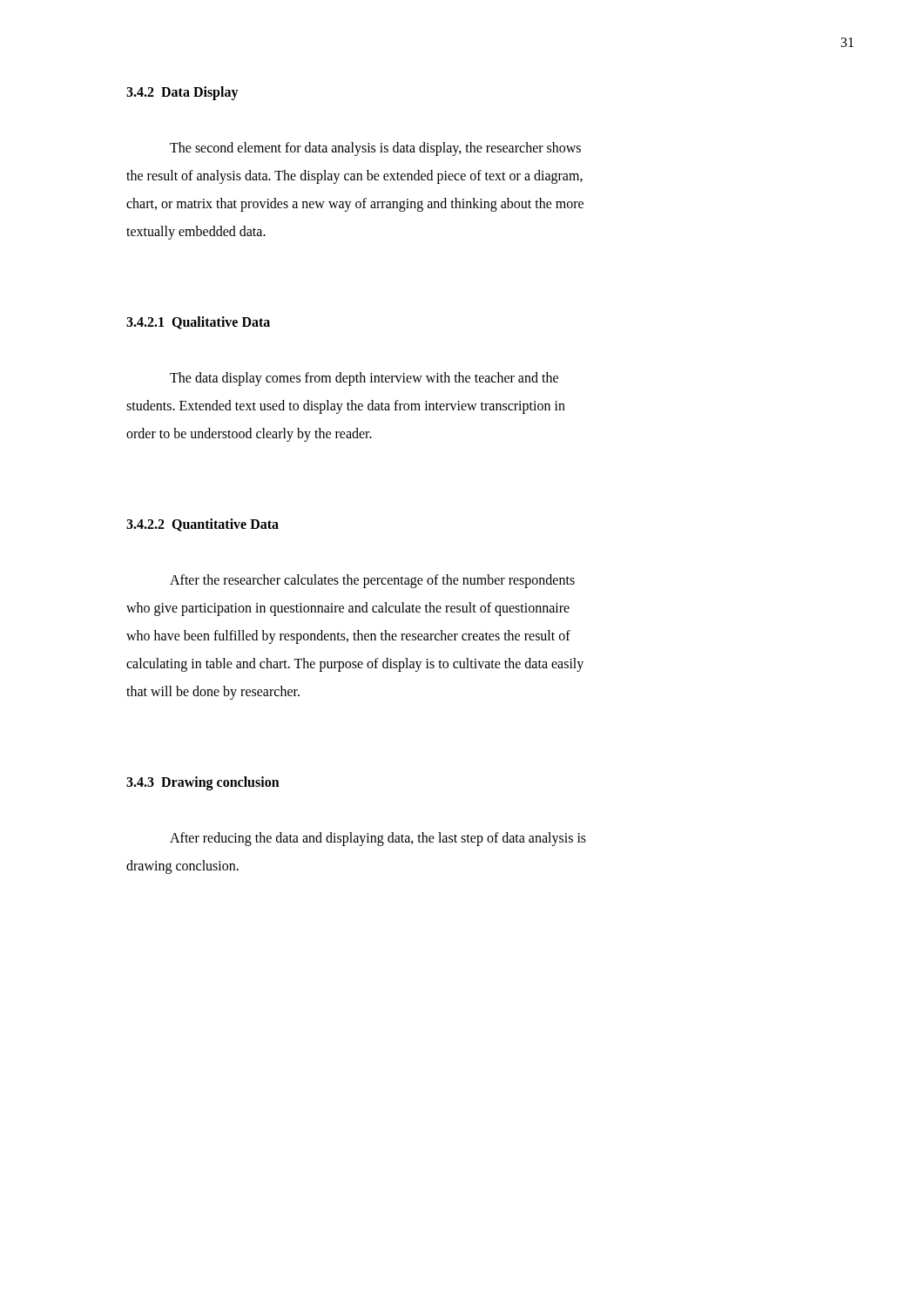Select the text block containing "After reducing the data and"
The width and height of the screenshot is (924, 1307).
tap(475, 852)
